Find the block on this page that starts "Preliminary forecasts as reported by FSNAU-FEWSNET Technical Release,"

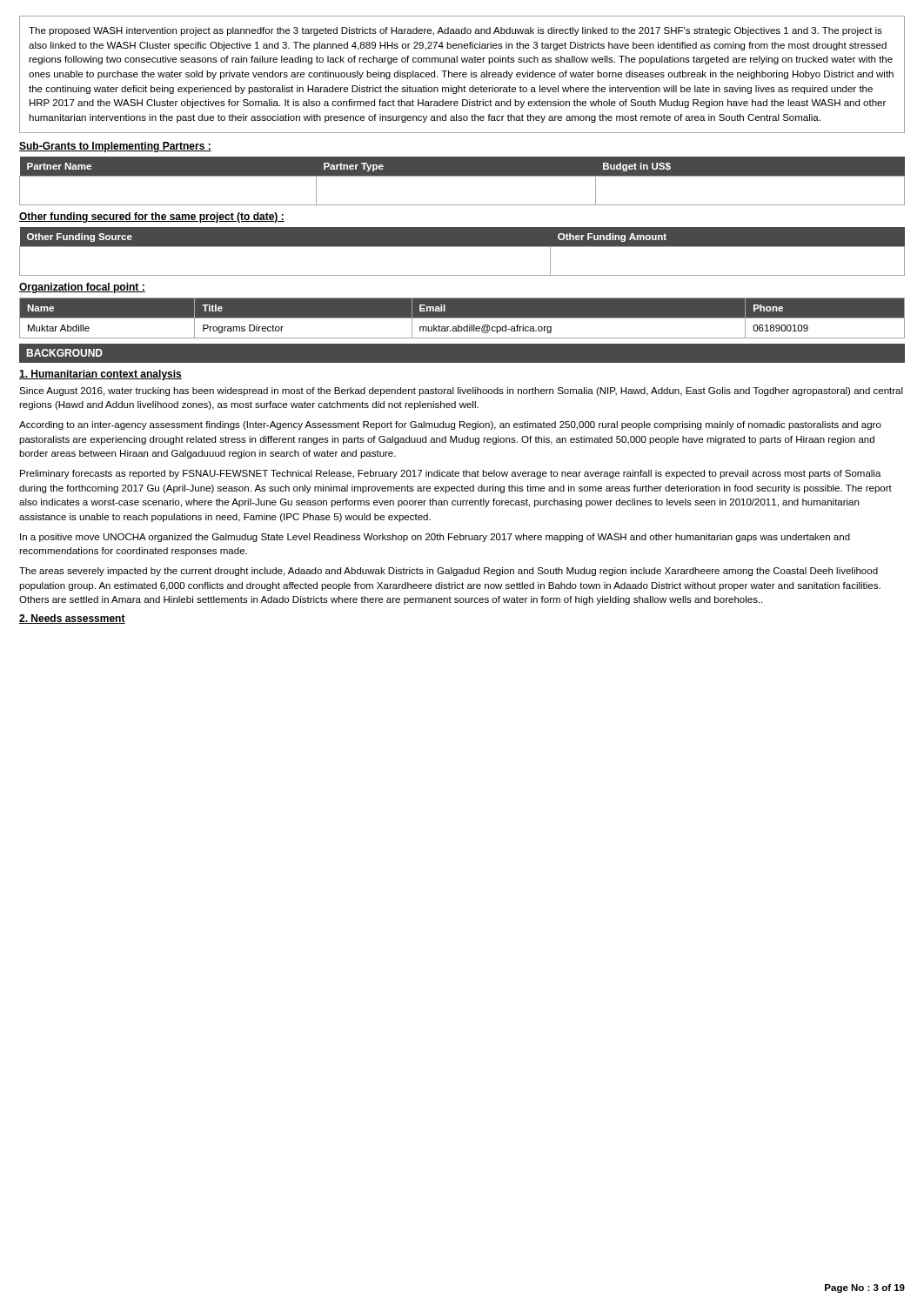455,495
